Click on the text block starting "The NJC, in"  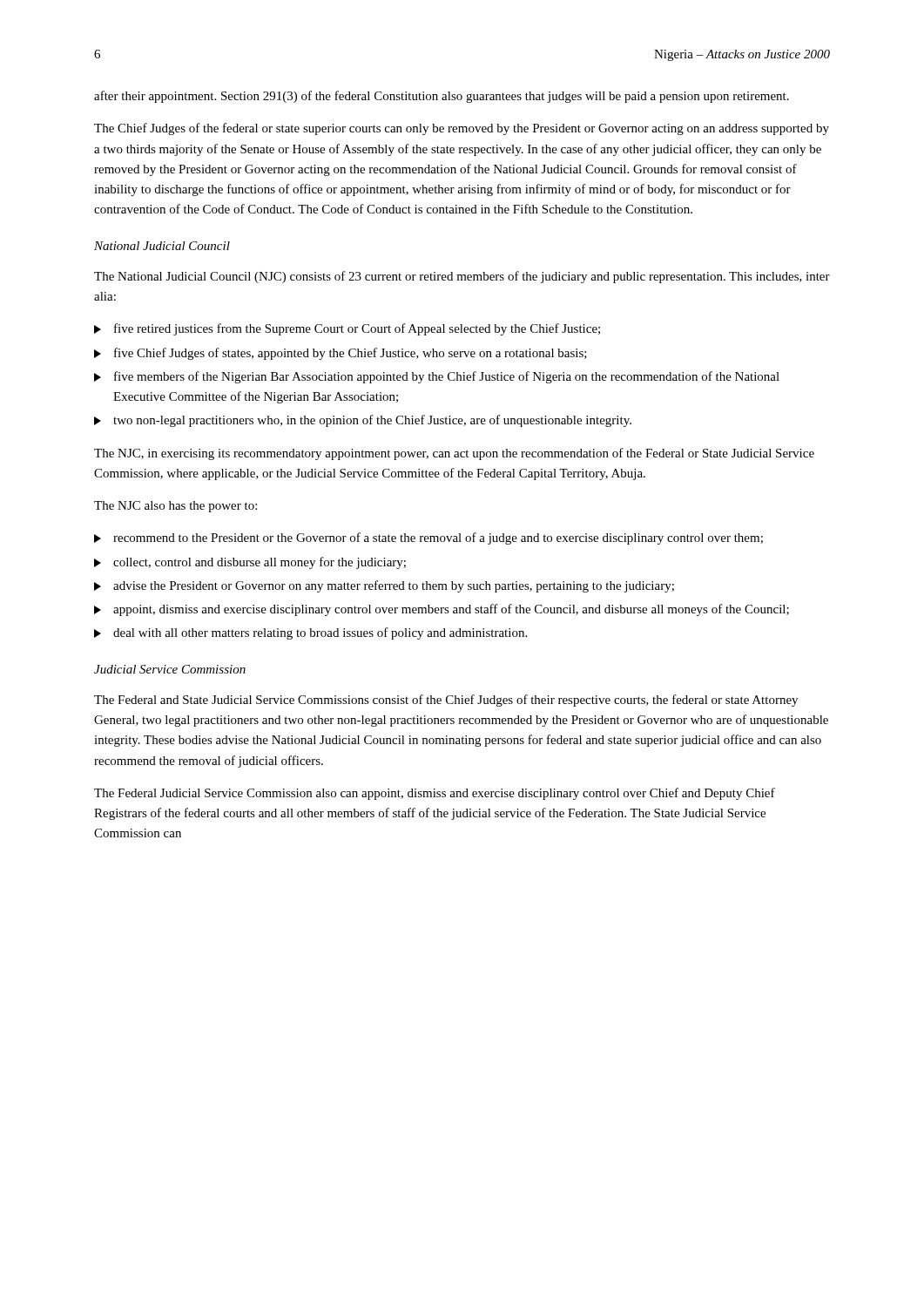[x=462, y=463]
